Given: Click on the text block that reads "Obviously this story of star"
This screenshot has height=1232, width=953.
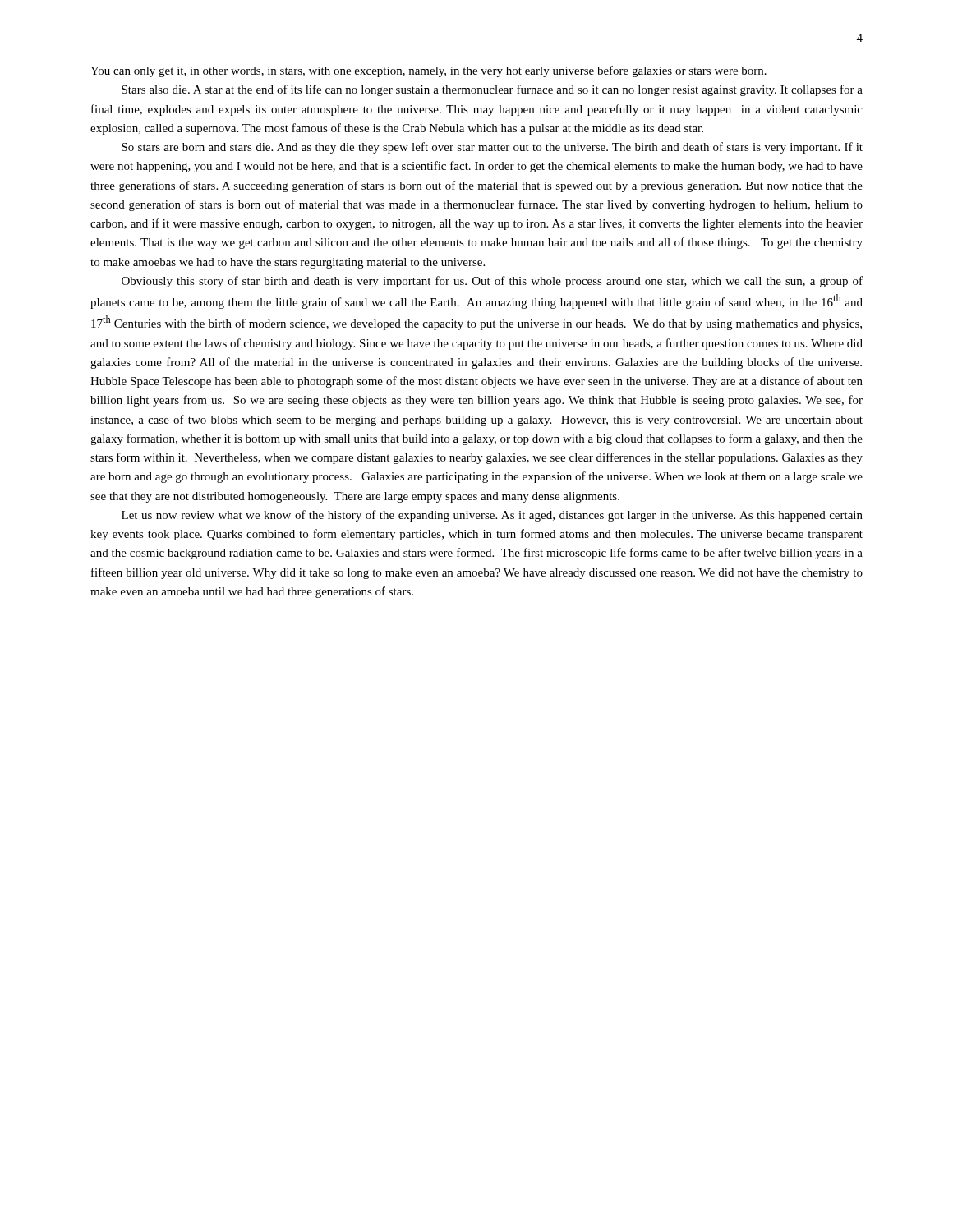Looking at the screenshot, I should pos(476,388).
